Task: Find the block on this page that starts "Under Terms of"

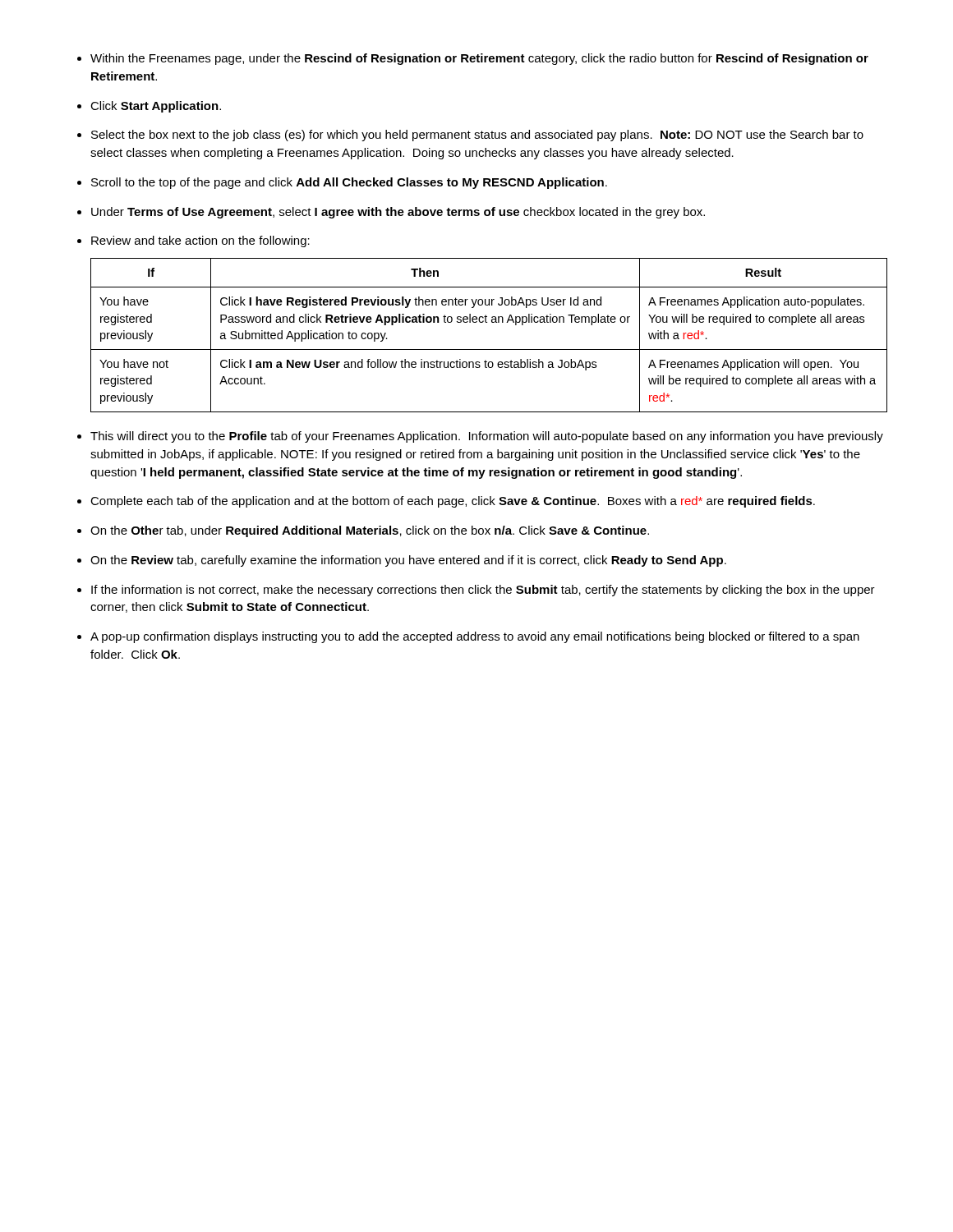Action: click(x=489, y=211)
